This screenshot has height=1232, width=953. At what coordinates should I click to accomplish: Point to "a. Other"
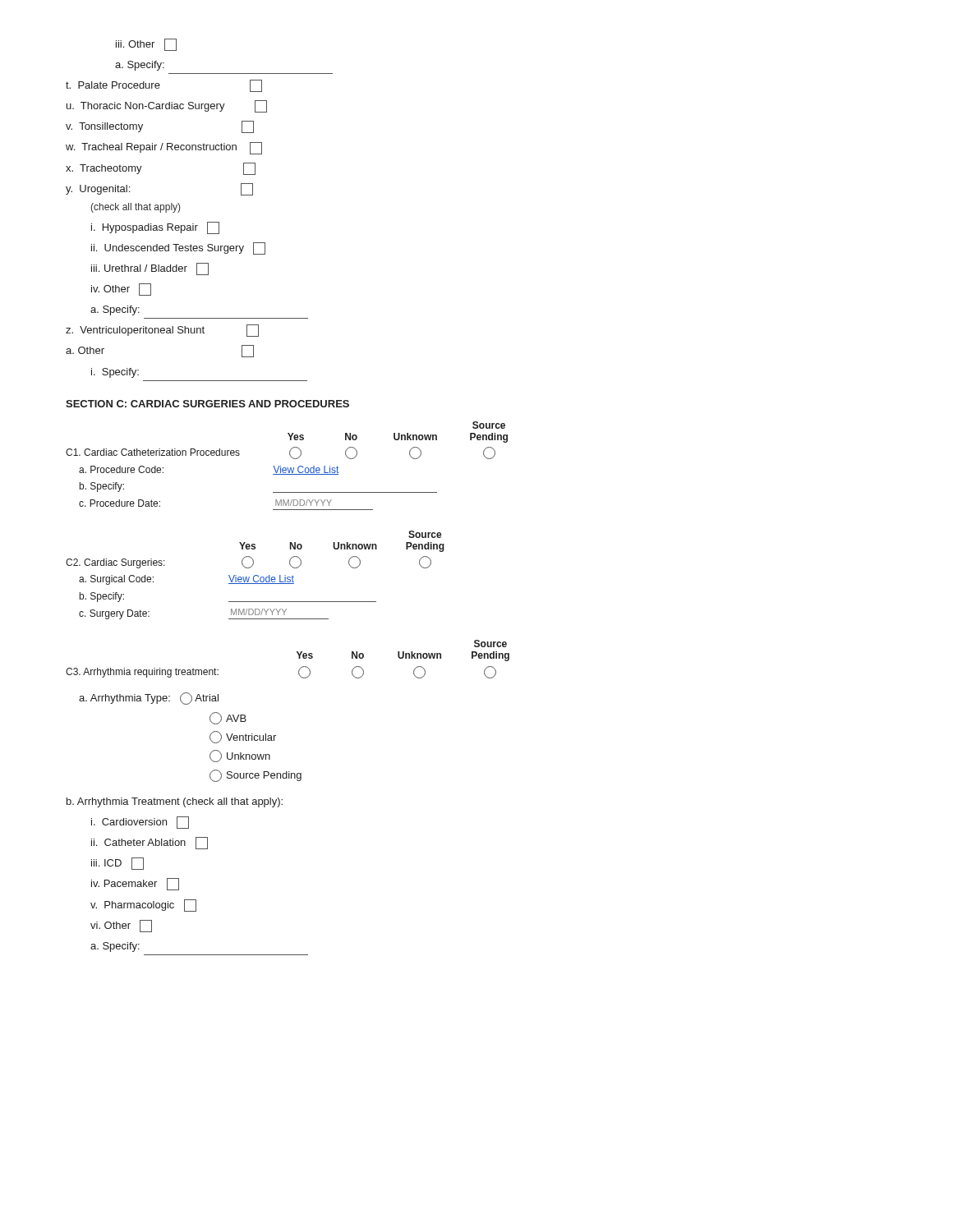tap(84, 351)
